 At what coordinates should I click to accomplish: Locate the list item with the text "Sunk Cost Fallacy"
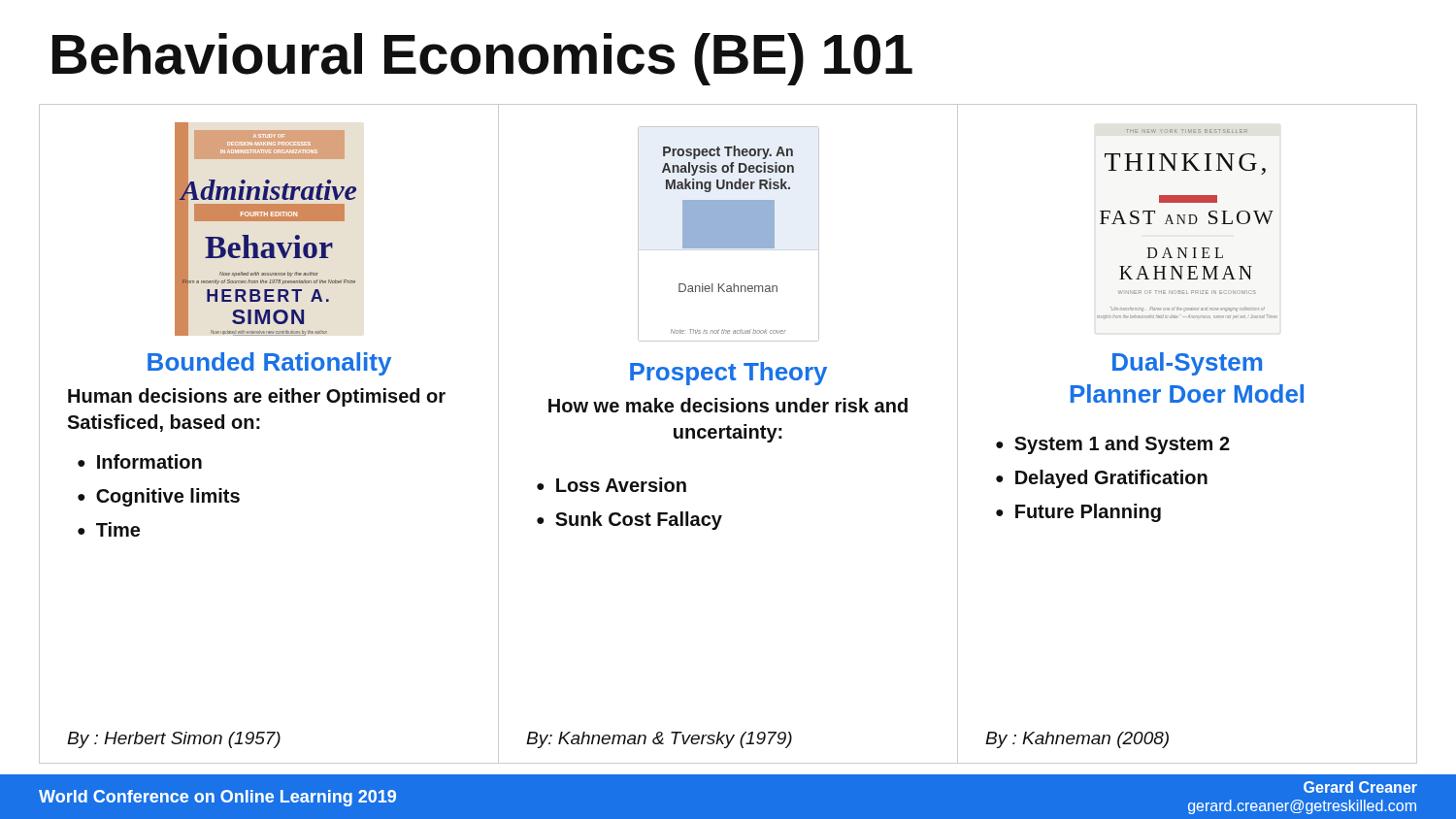639,520
